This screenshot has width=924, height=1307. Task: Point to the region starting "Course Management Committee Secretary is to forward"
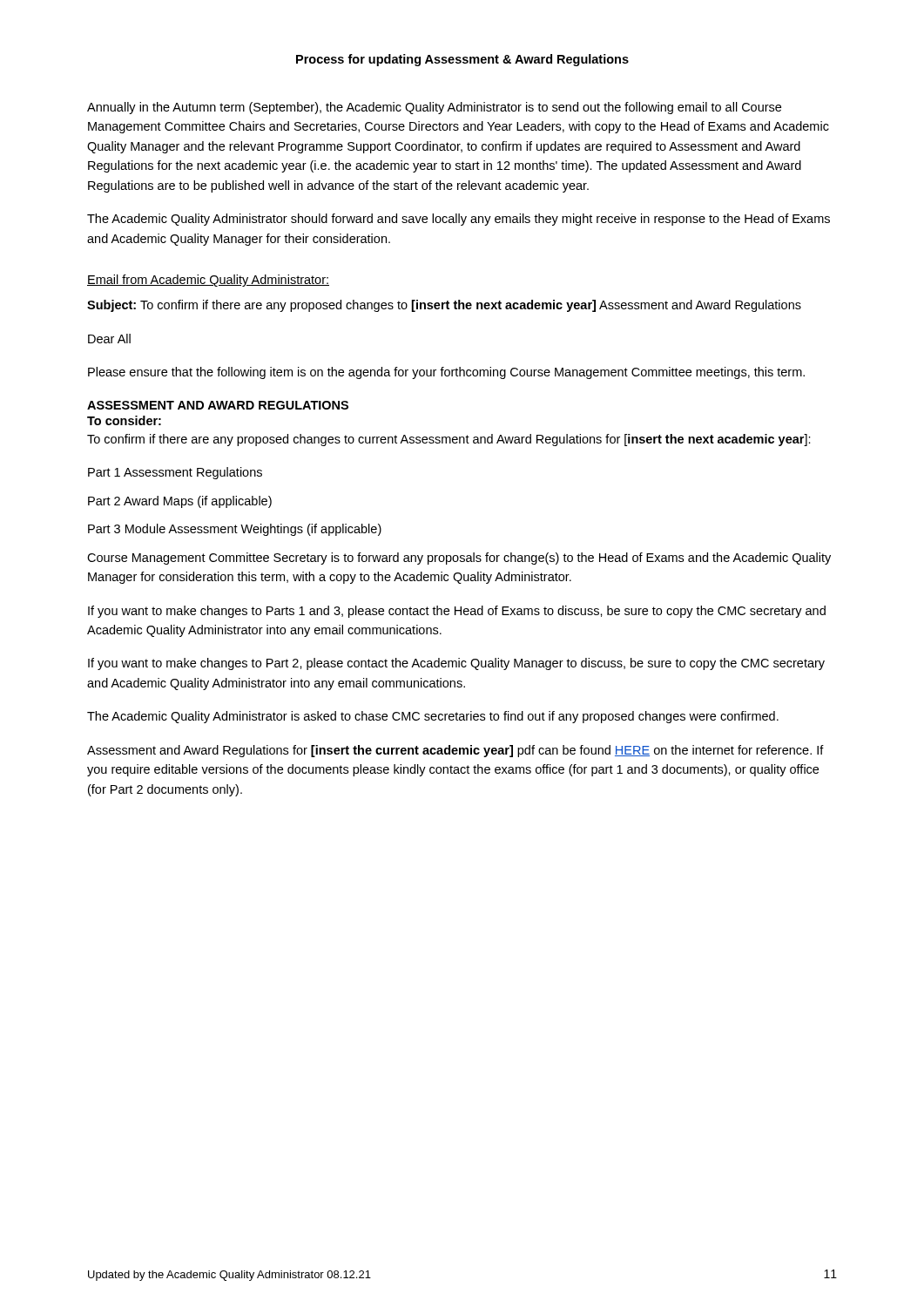click(x=459, y=567)
